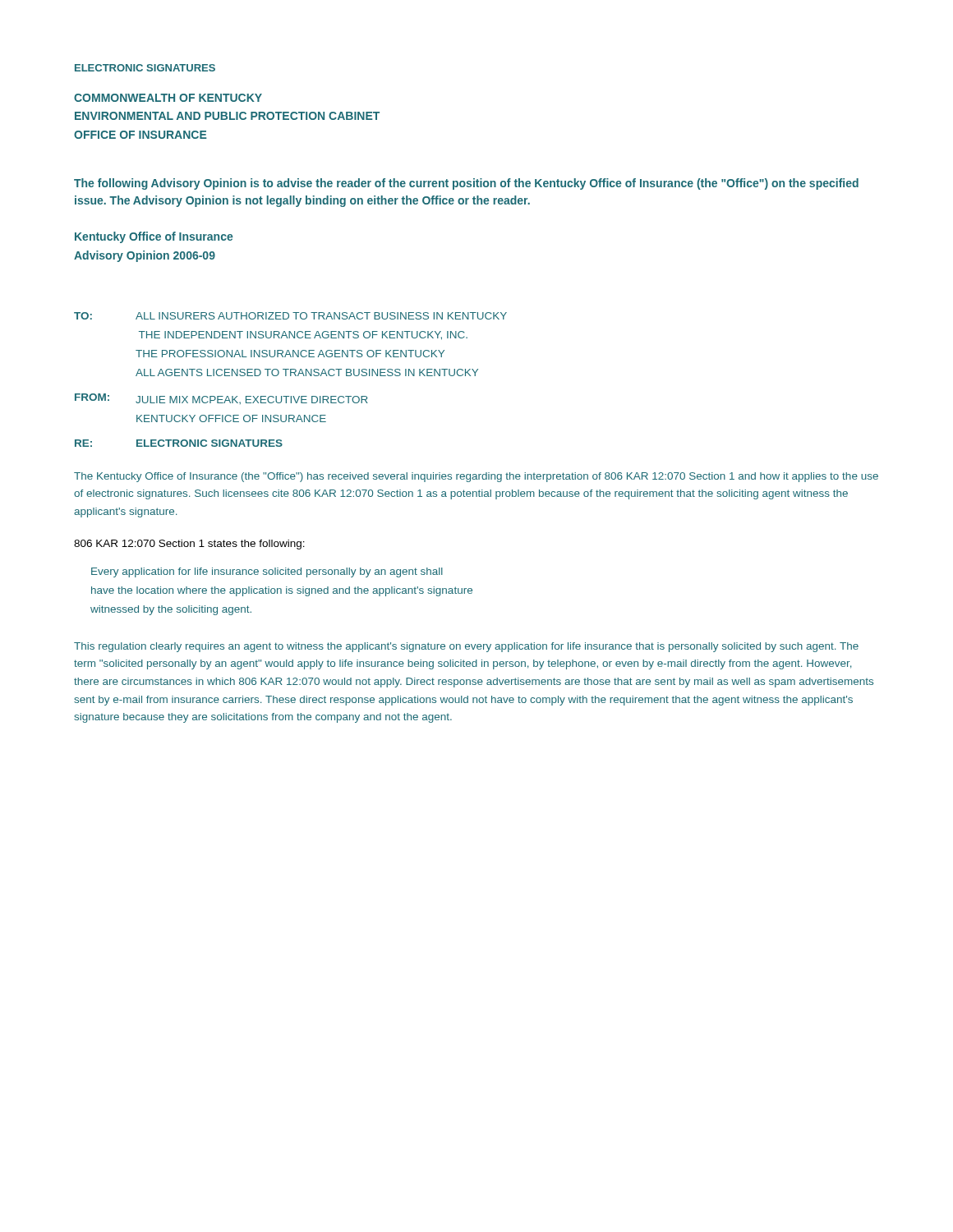Screen dimensions: 1232x953
Task: Point to "ELECTRONIC SIGNATURES"
Action: pos(145,68)
